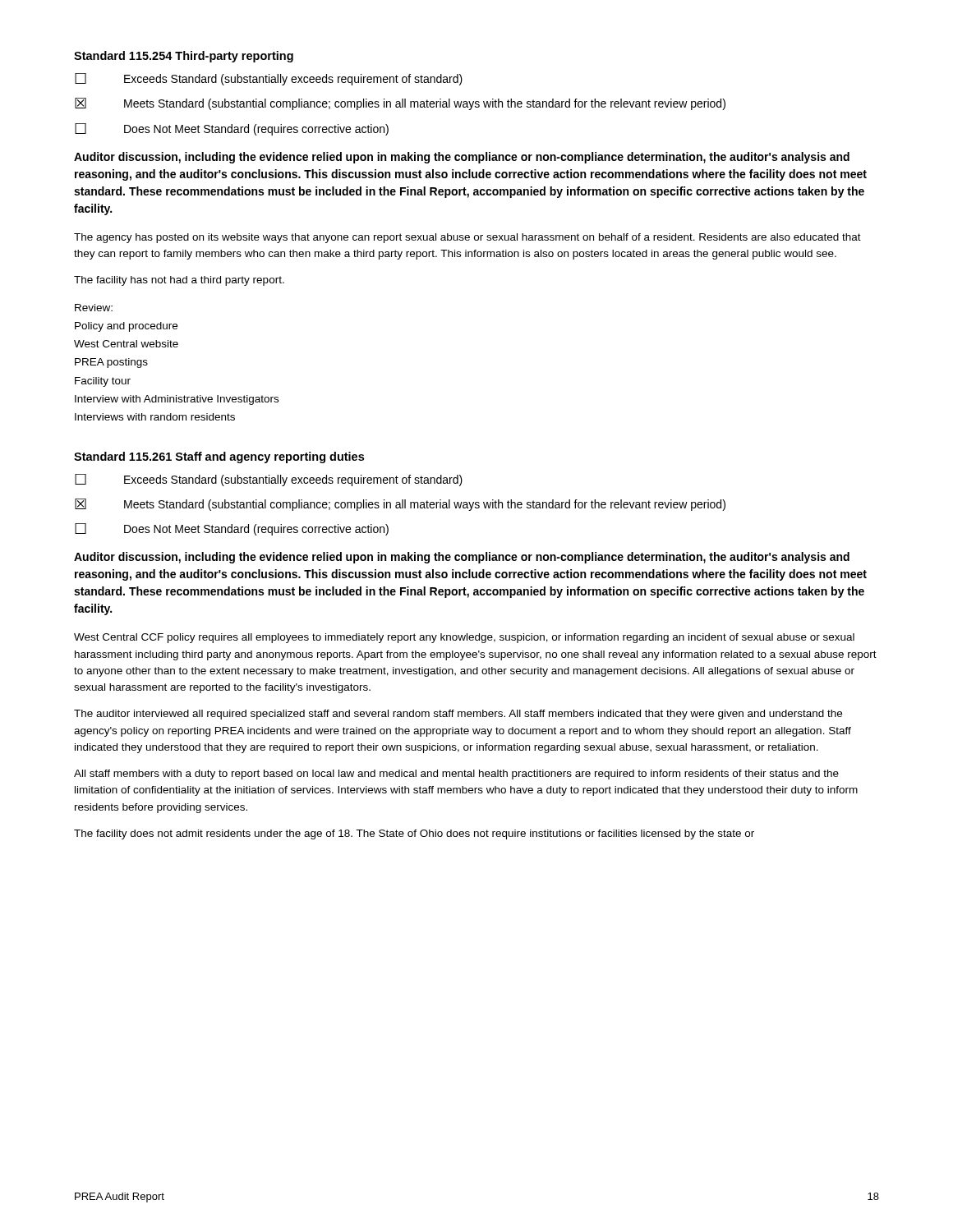Find the text block that says "The auditor interviewed all required specialized staff and"
953x1232 pixels.
(462, 730)
